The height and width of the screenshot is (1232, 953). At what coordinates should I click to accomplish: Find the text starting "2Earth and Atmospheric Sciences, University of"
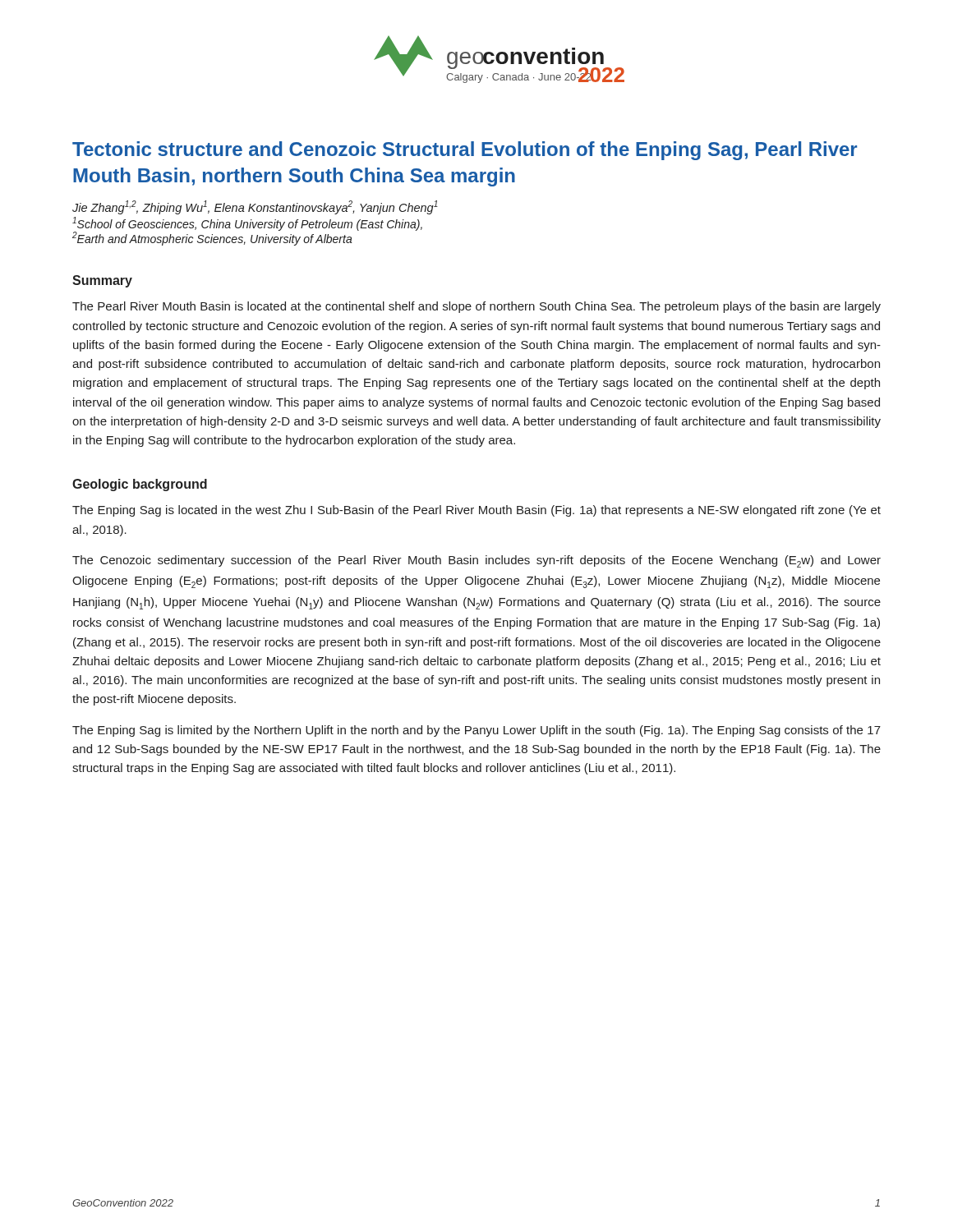pyautogui.click(x=212, y=239)
